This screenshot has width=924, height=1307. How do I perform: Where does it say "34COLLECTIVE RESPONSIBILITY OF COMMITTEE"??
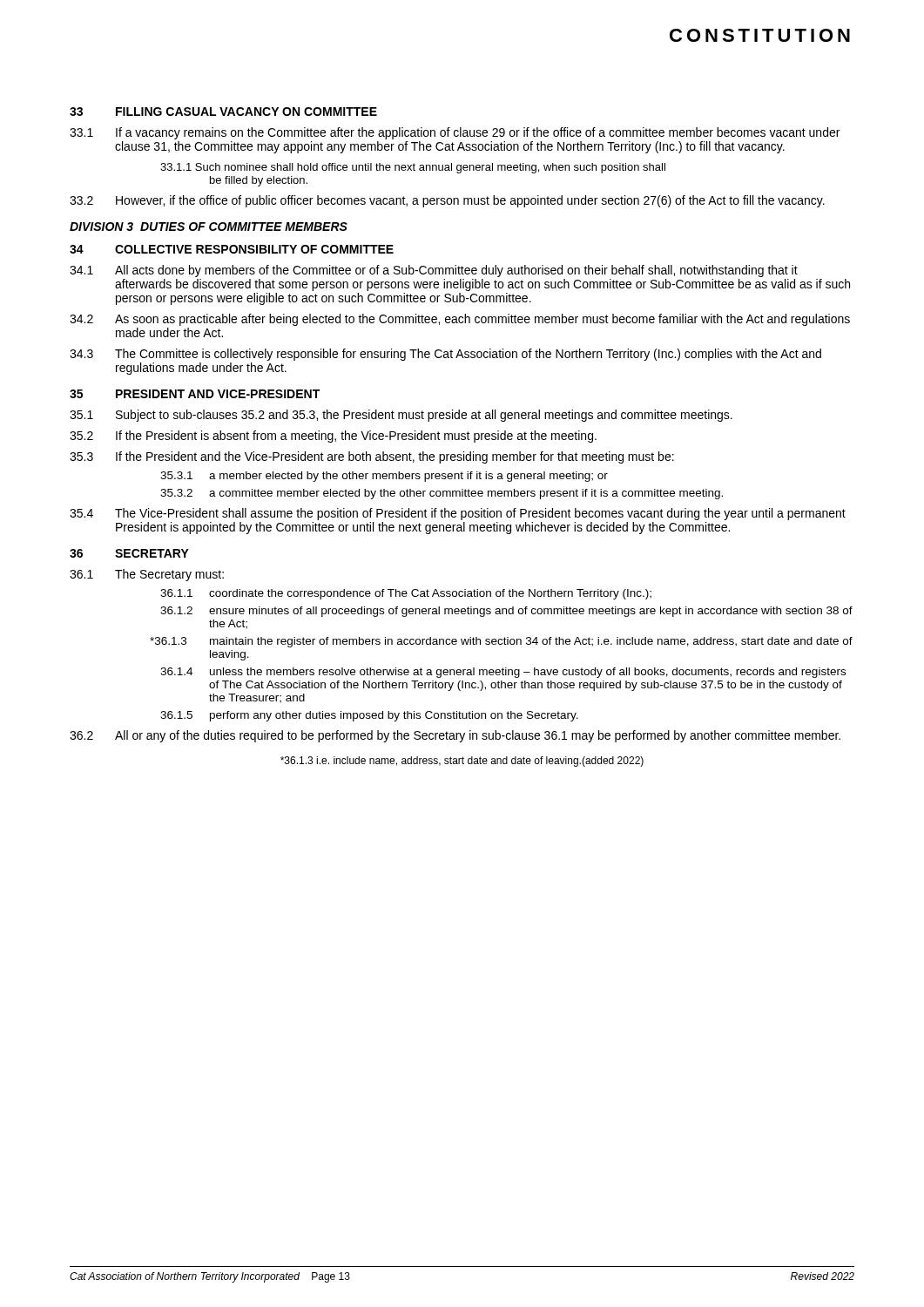pos(232,249)
